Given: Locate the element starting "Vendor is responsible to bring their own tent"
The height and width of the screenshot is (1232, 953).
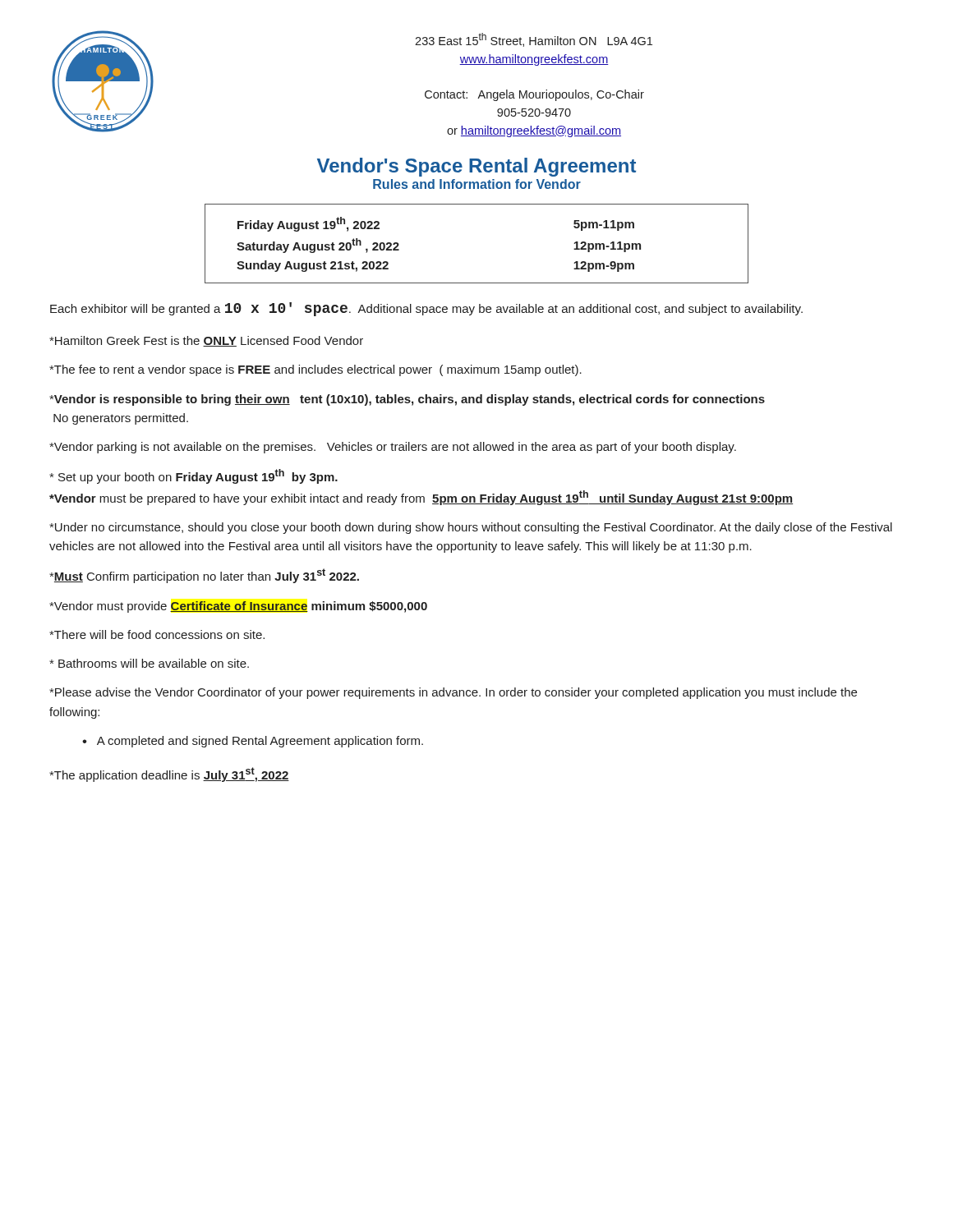Looking at the screenshot, I should click(x=407, y=408).
